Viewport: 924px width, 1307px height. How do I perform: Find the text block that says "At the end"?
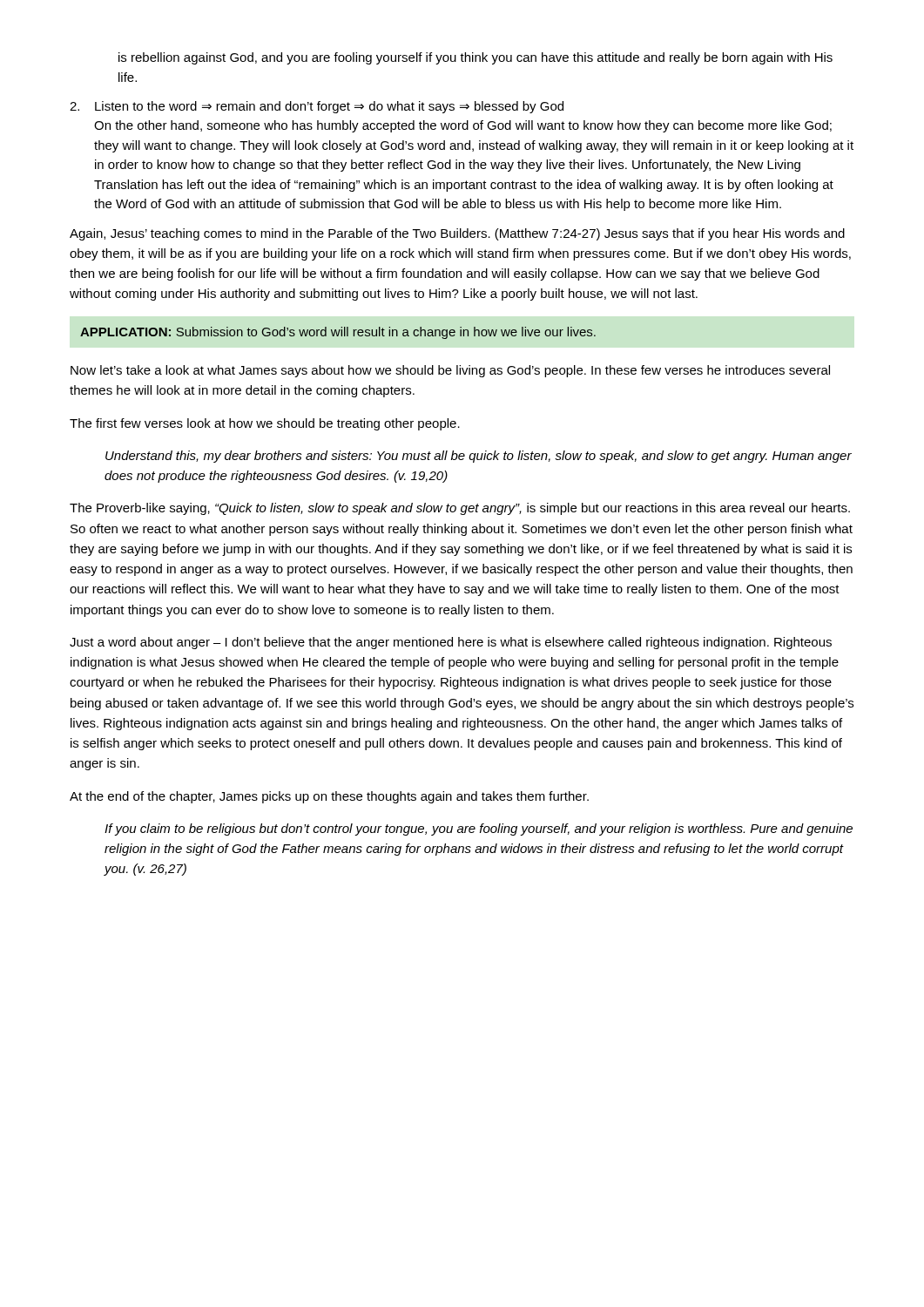click(330, 796)
